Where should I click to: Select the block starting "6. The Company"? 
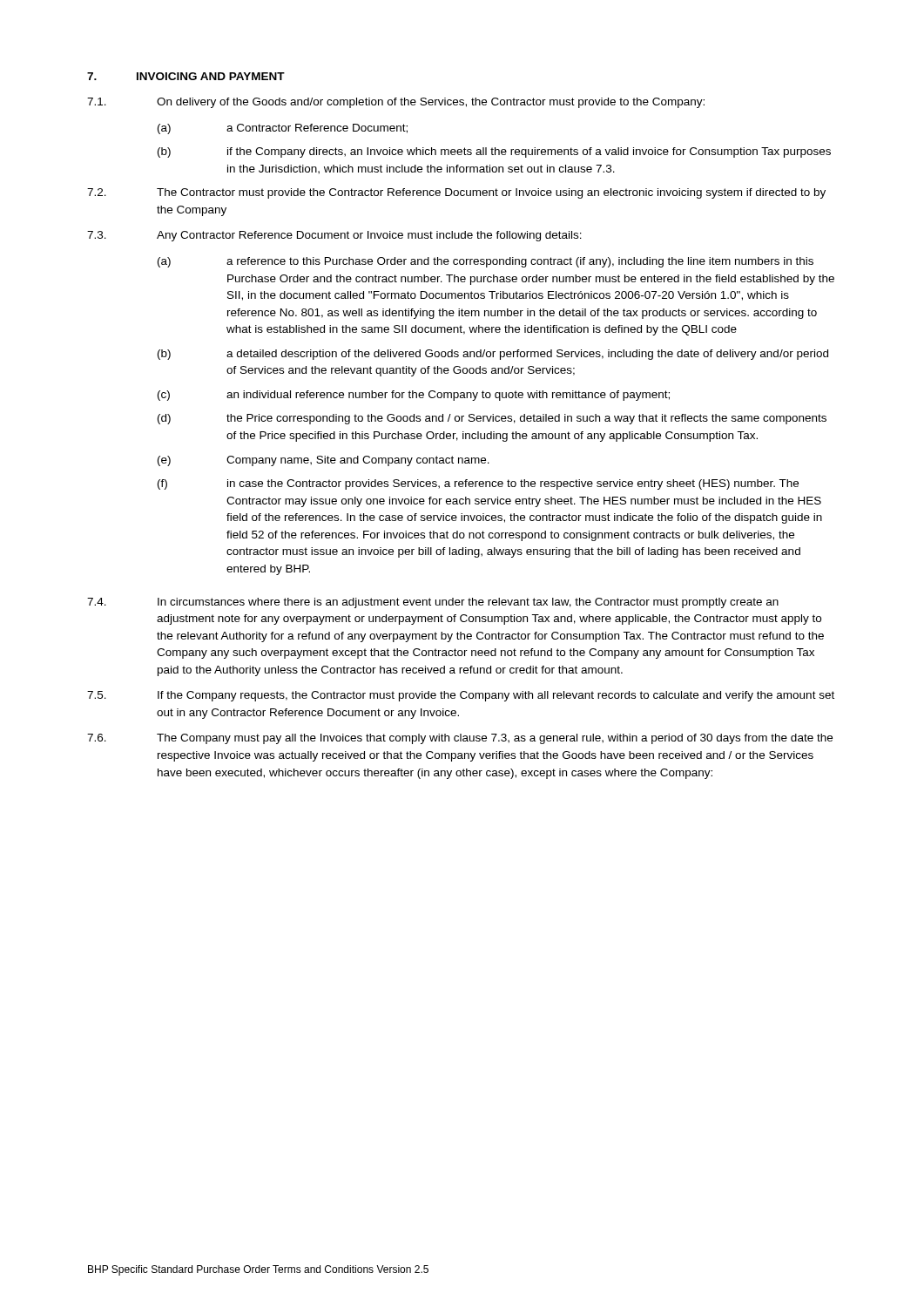[x=462, y=755]
